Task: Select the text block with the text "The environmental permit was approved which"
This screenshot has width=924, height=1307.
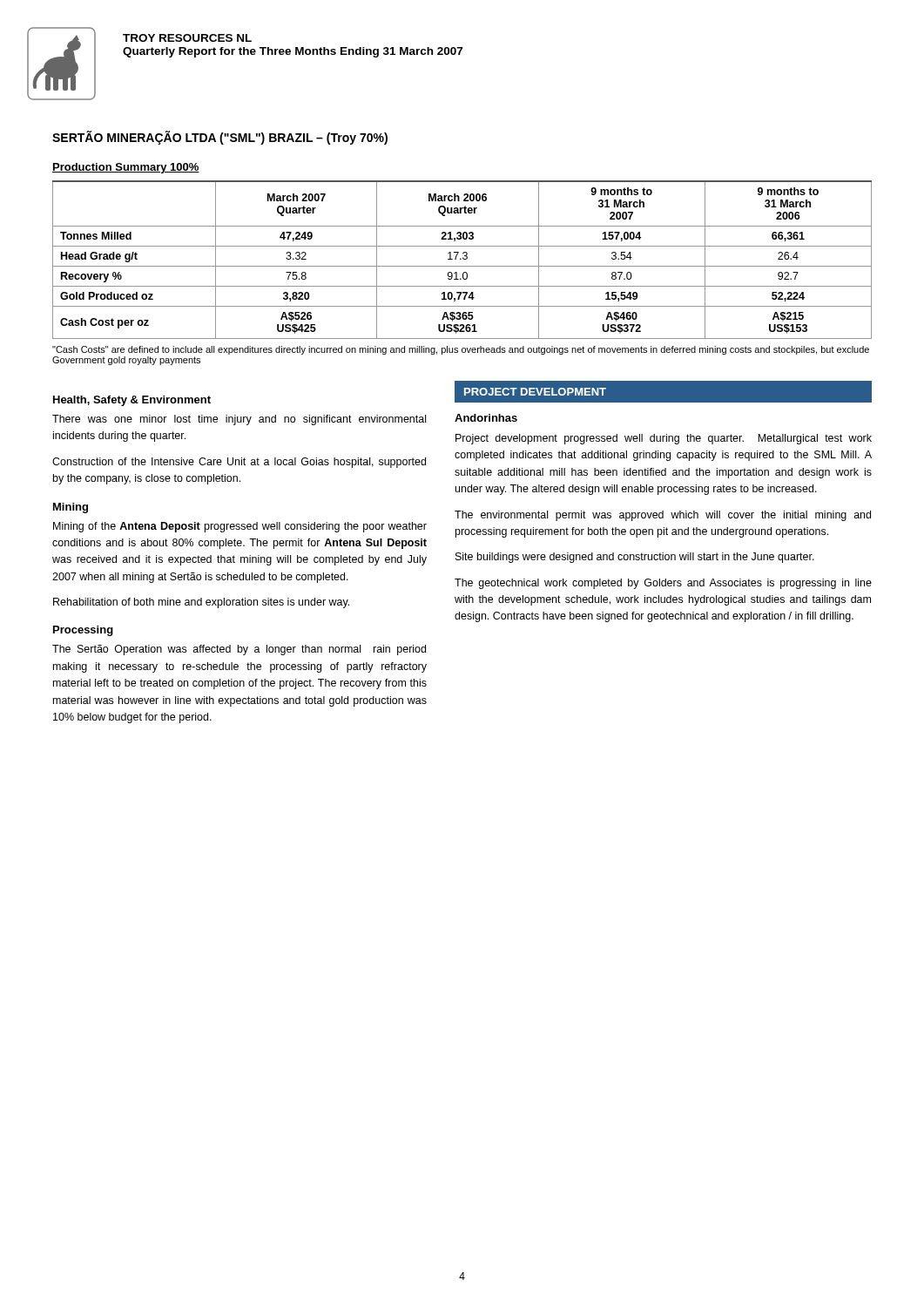Action: click(x=663, y=523)
